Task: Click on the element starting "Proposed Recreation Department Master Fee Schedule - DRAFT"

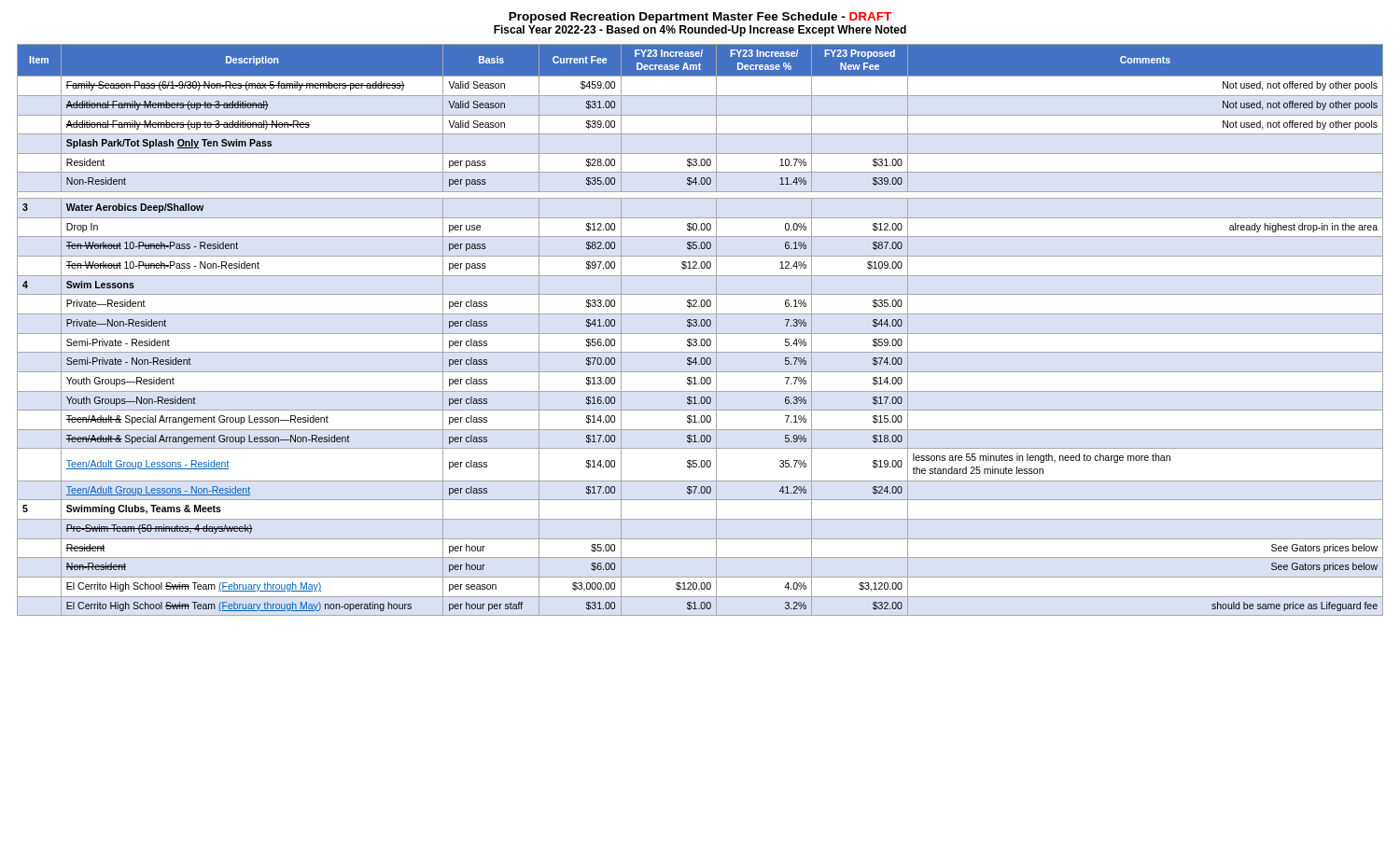Action: pyautogui.click(x=700, y=23)
